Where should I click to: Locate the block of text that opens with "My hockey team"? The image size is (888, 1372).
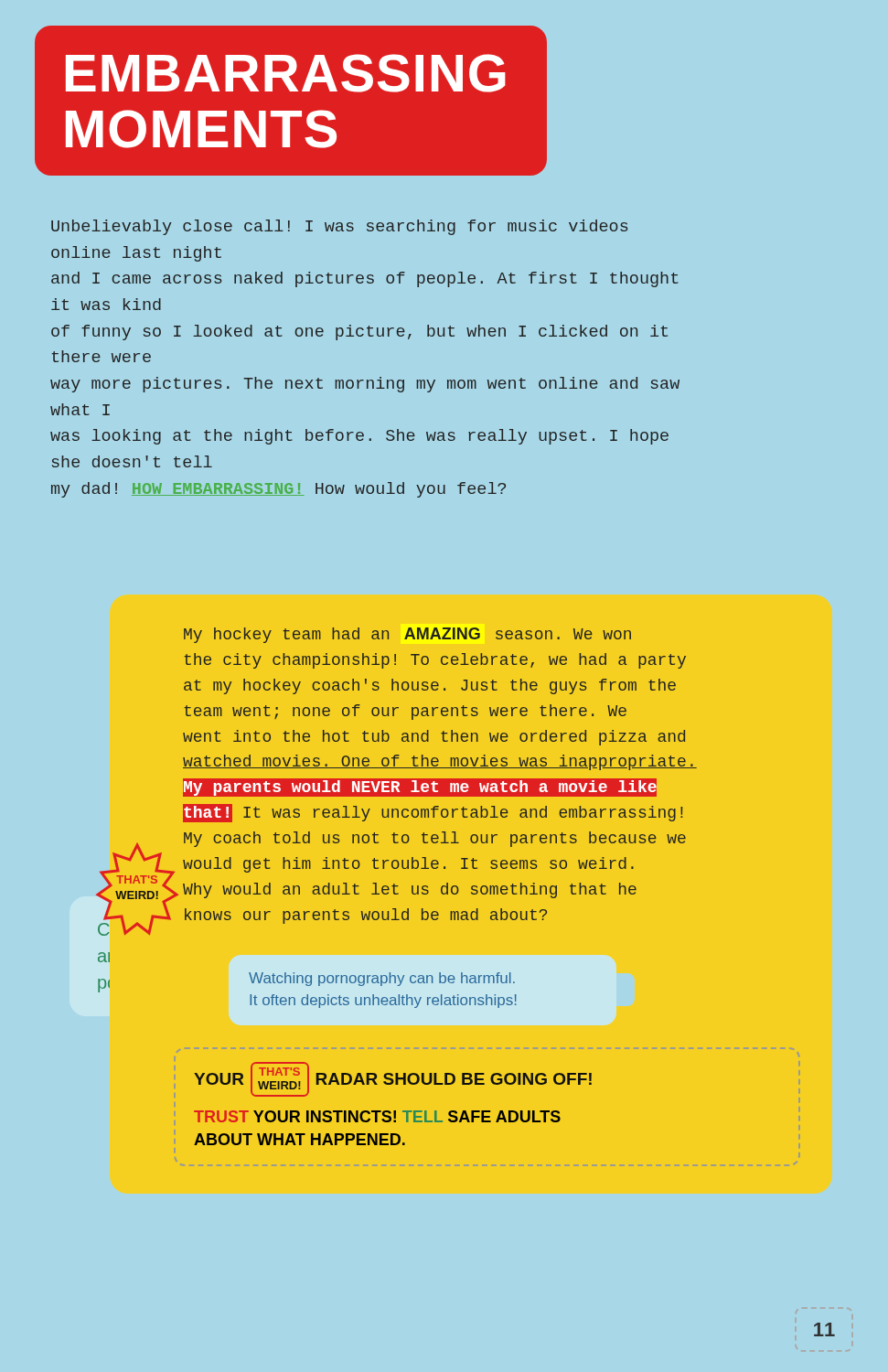click(487, 894)
